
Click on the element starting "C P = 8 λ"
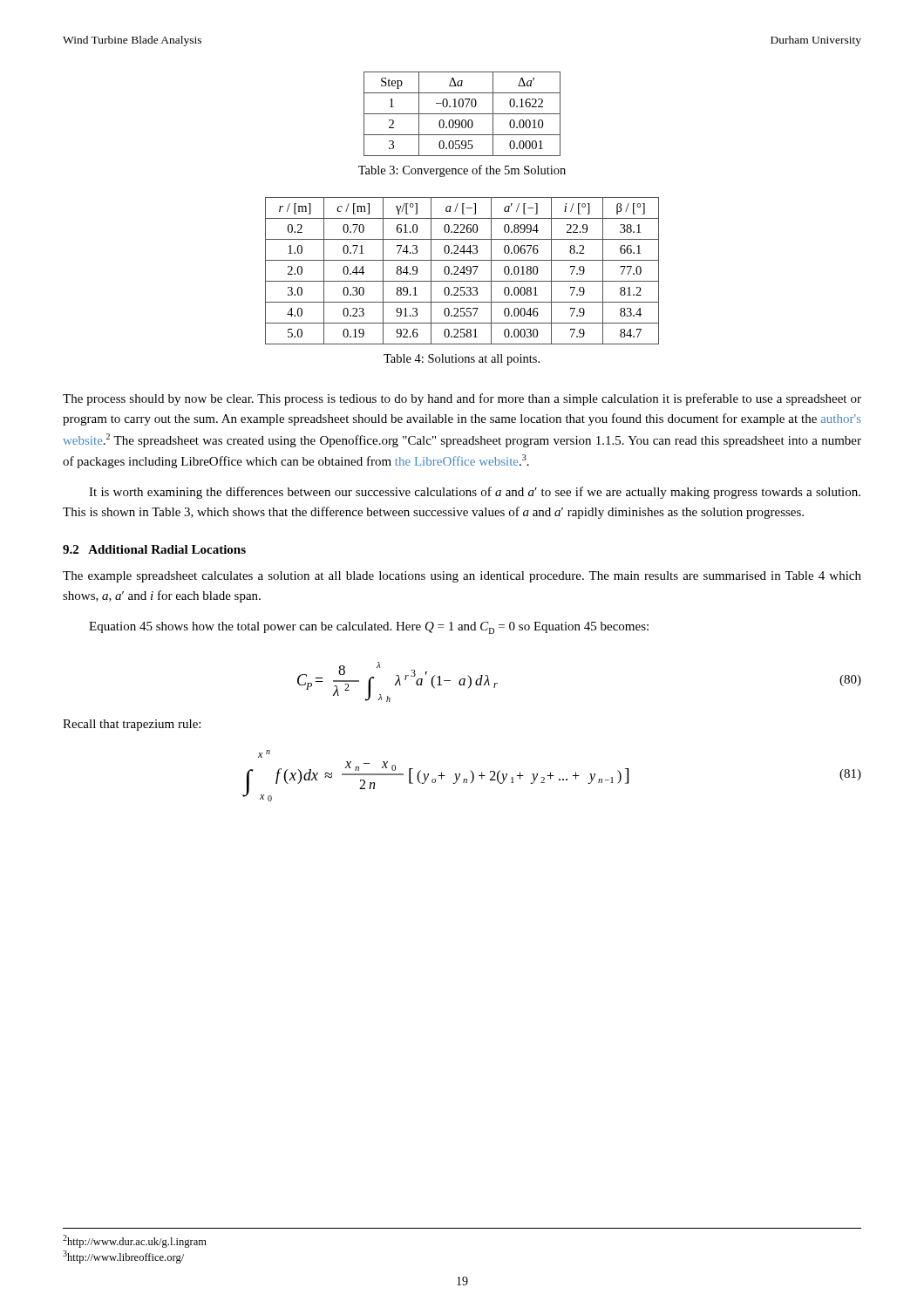pos(380,695)
